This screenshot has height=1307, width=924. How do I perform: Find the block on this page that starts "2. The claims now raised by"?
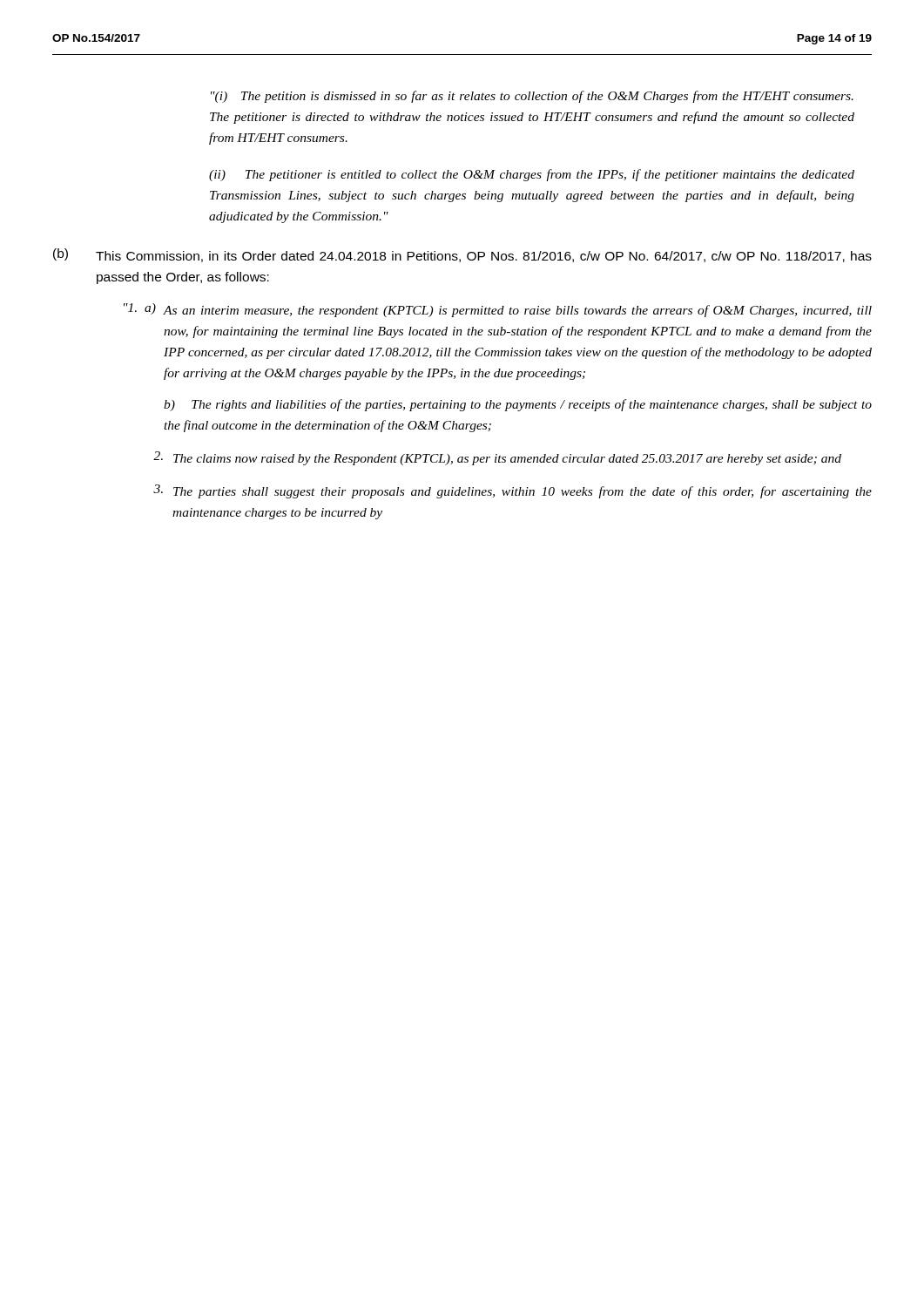[497, 458]
